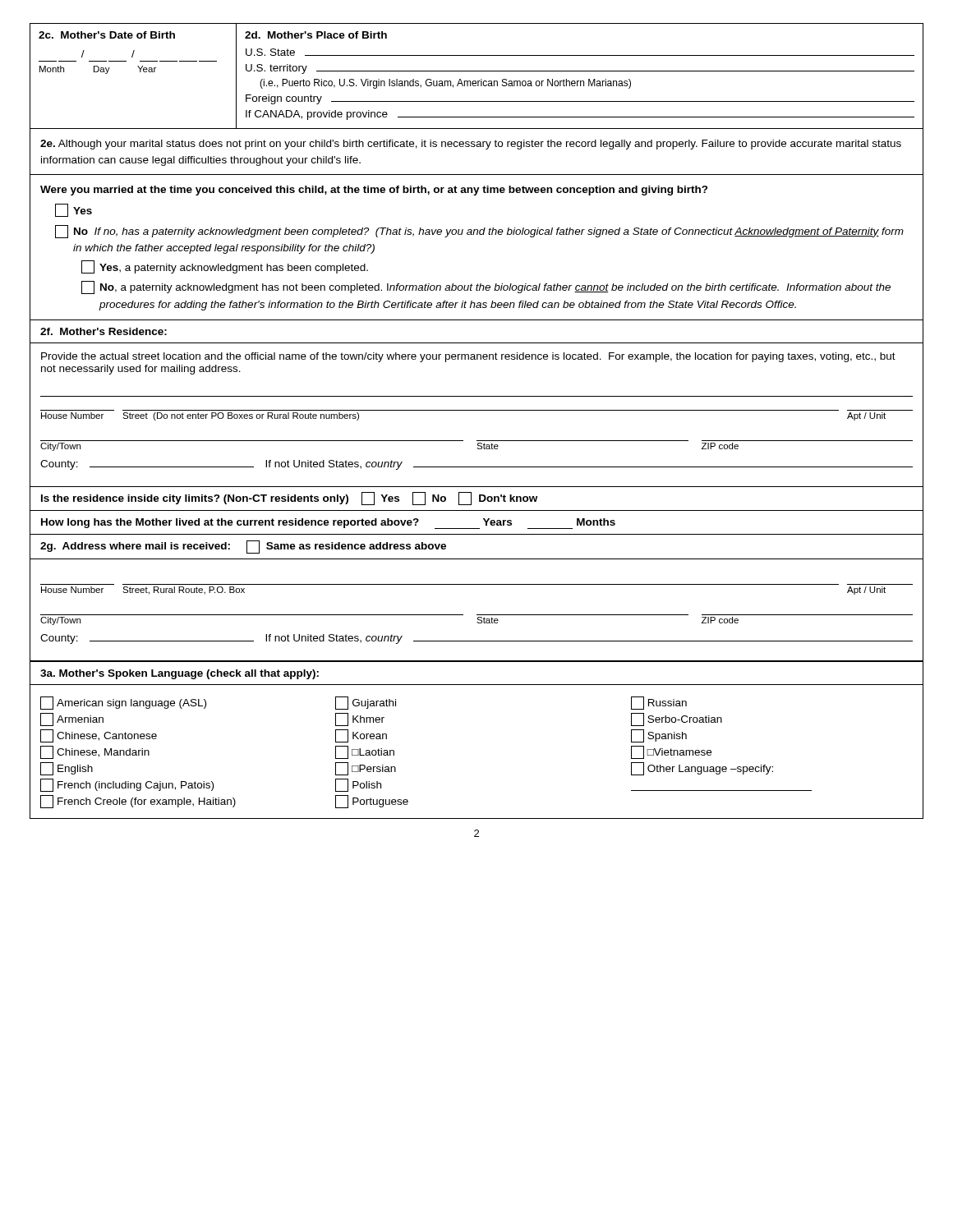Screen dimensions: 1232x953
Task: Locate the list item containing "Other Language –specify:"
Action: click(702, 769)
